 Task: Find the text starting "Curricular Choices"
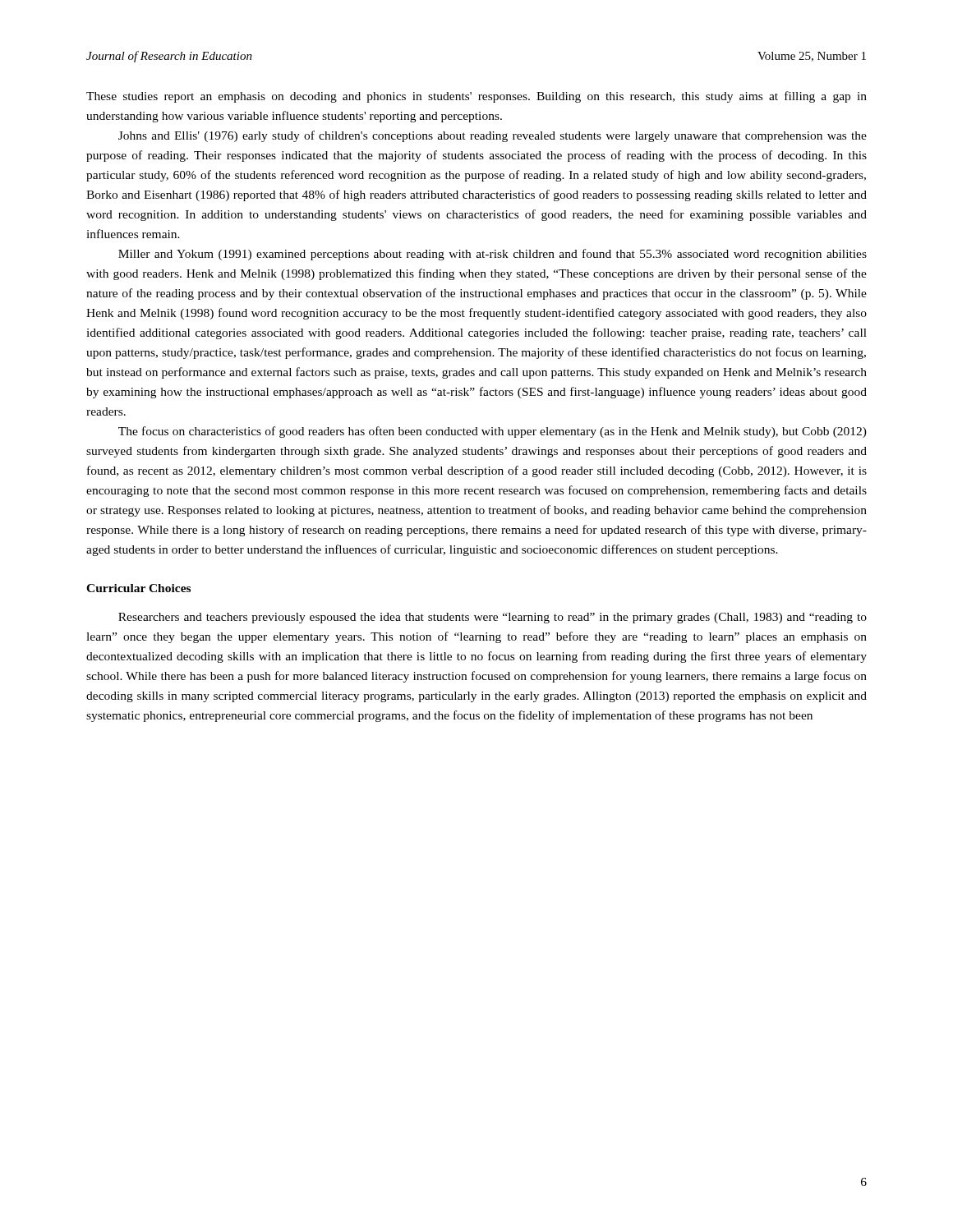tap(139, 588)
